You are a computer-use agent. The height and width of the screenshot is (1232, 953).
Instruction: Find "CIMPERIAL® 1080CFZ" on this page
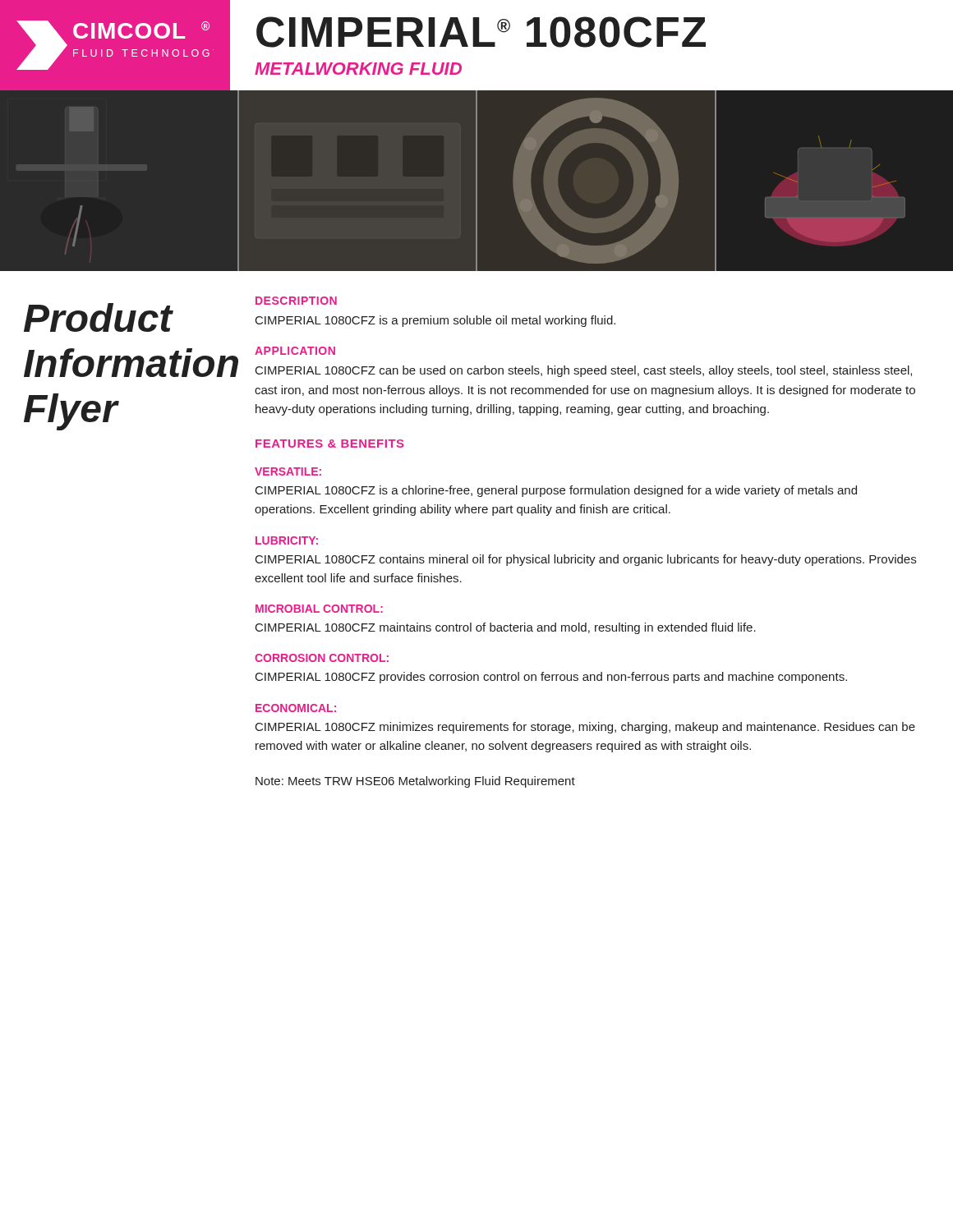[481, 32]
